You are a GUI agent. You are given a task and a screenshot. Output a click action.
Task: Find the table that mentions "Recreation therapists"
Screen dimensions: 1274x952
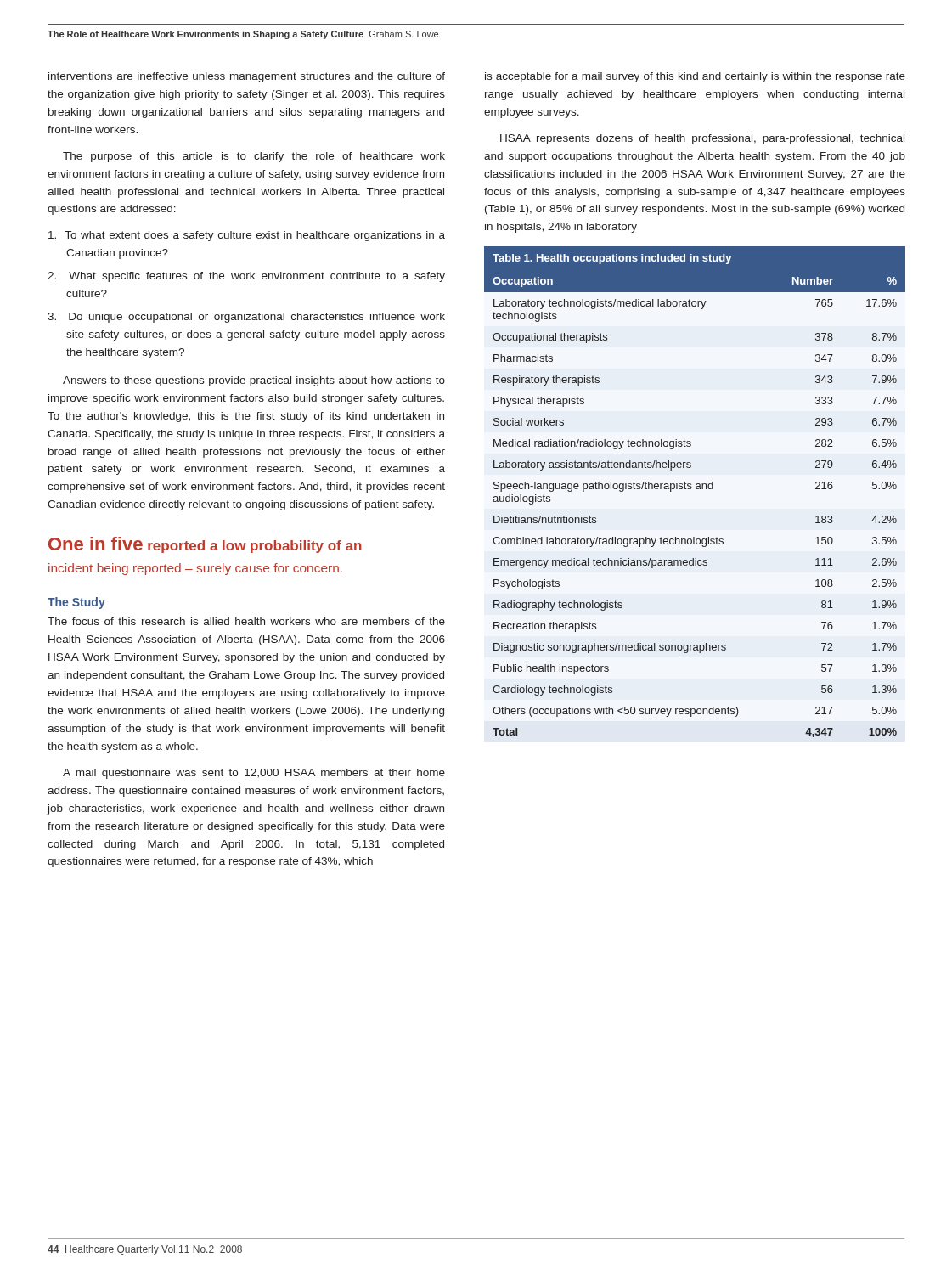point(695,506)
